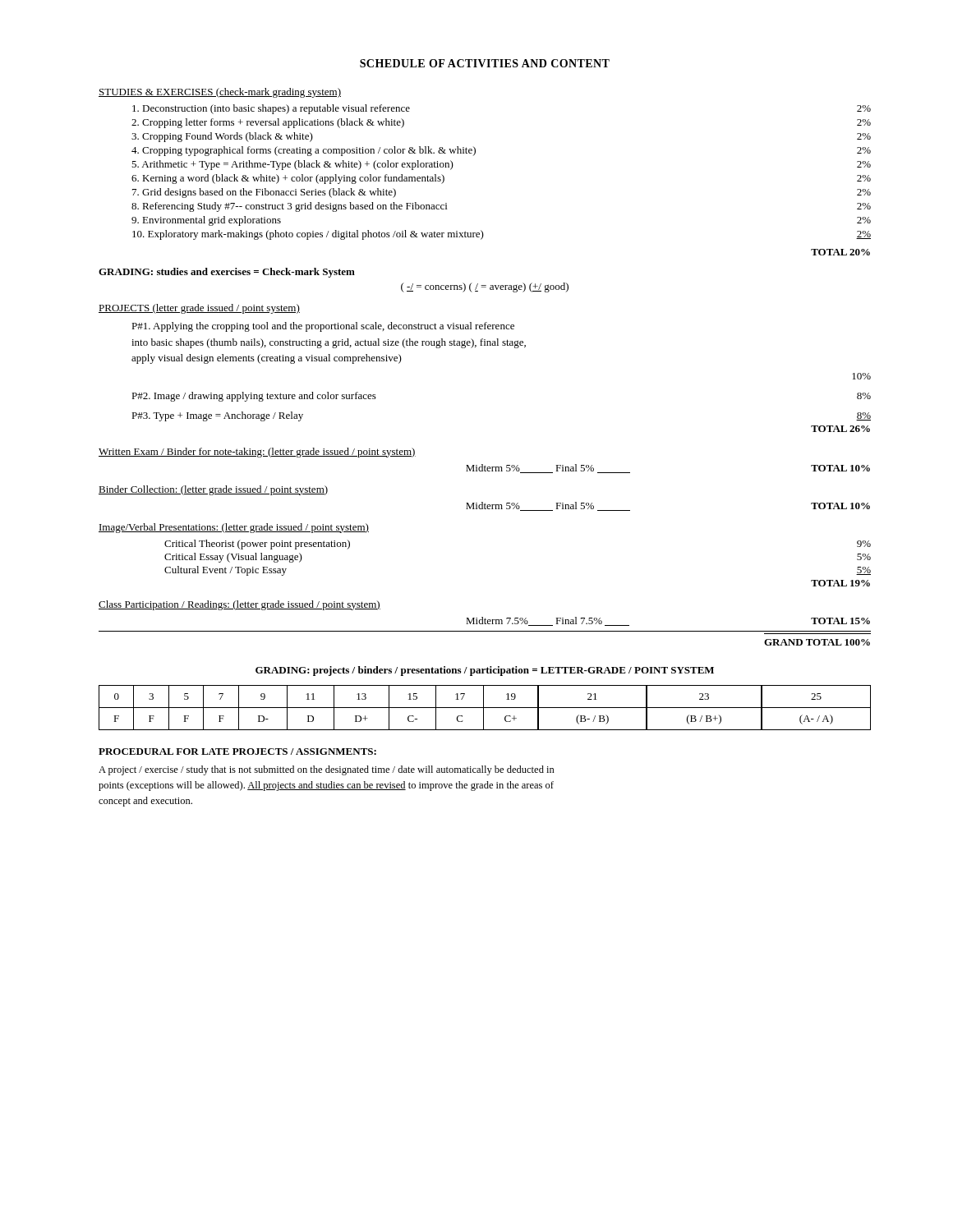Point to the section header beginning "Written Exam / Binder for note-taking:"

click(257, 451)
